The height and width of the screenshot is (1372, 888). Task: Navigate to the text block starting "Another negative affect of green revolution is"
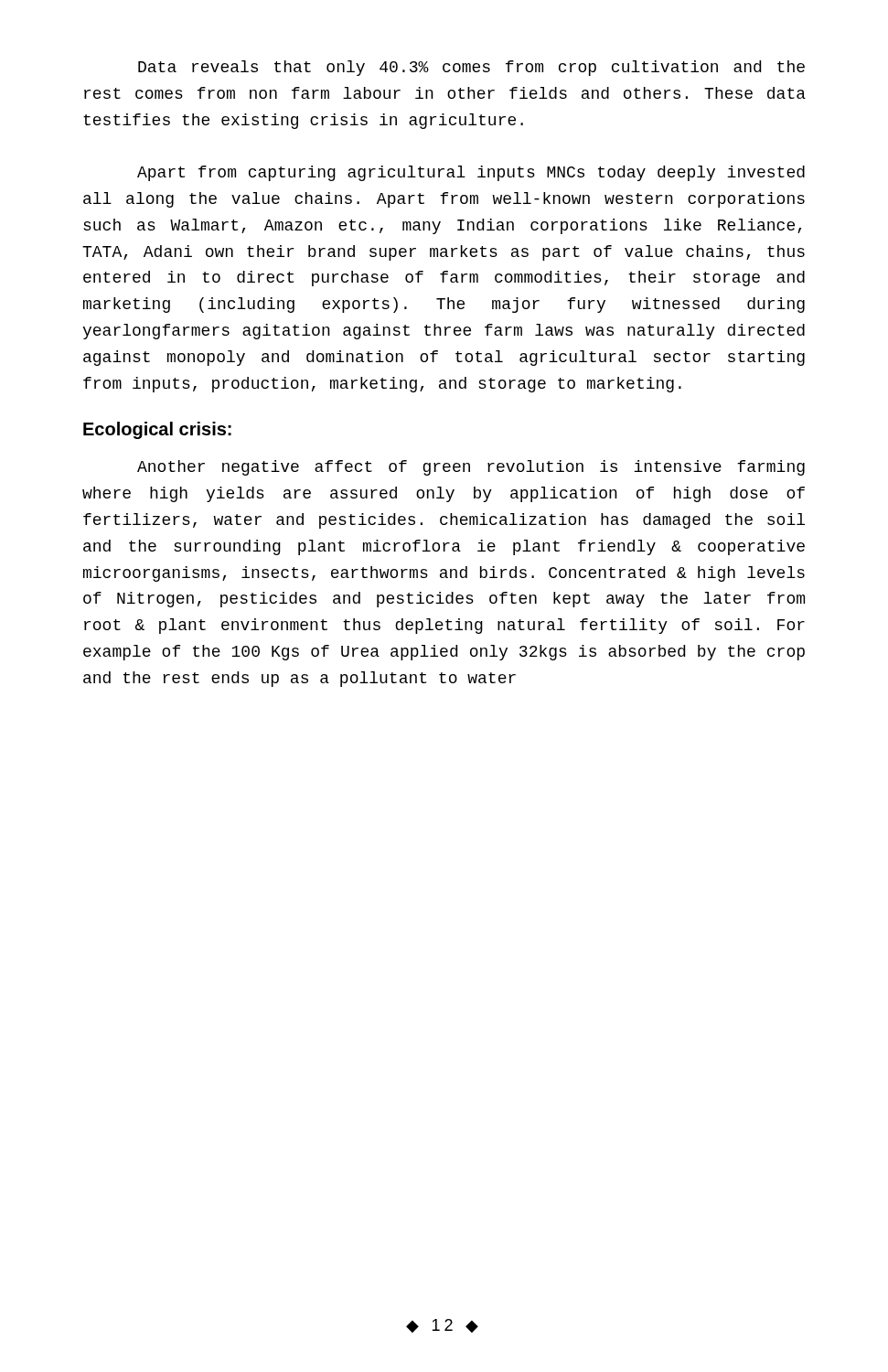pyautogui.click(x=444, y=573)
